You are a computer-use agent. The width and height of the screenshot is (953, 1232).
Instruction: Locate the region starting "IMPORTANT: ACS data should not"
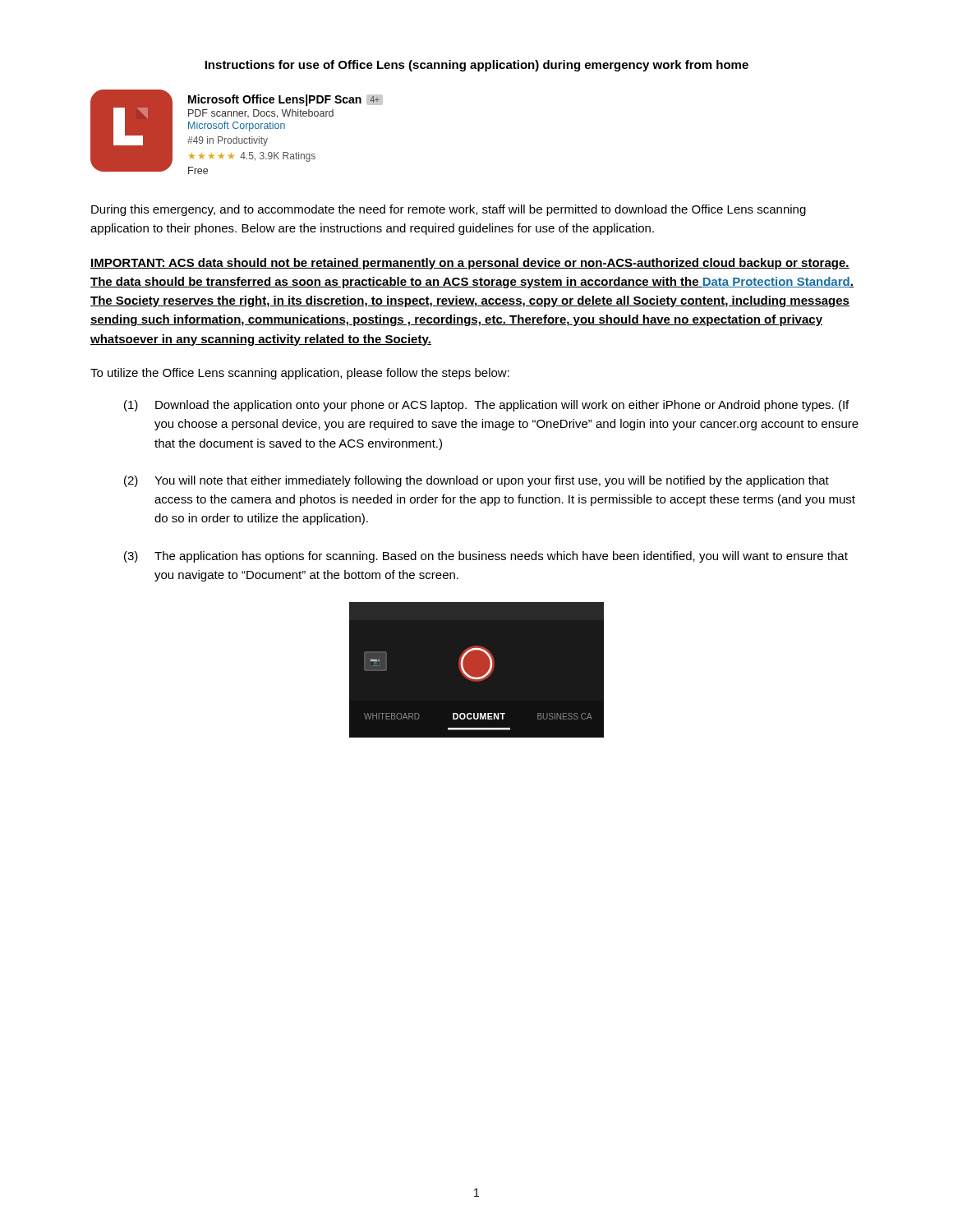(472, 300)
